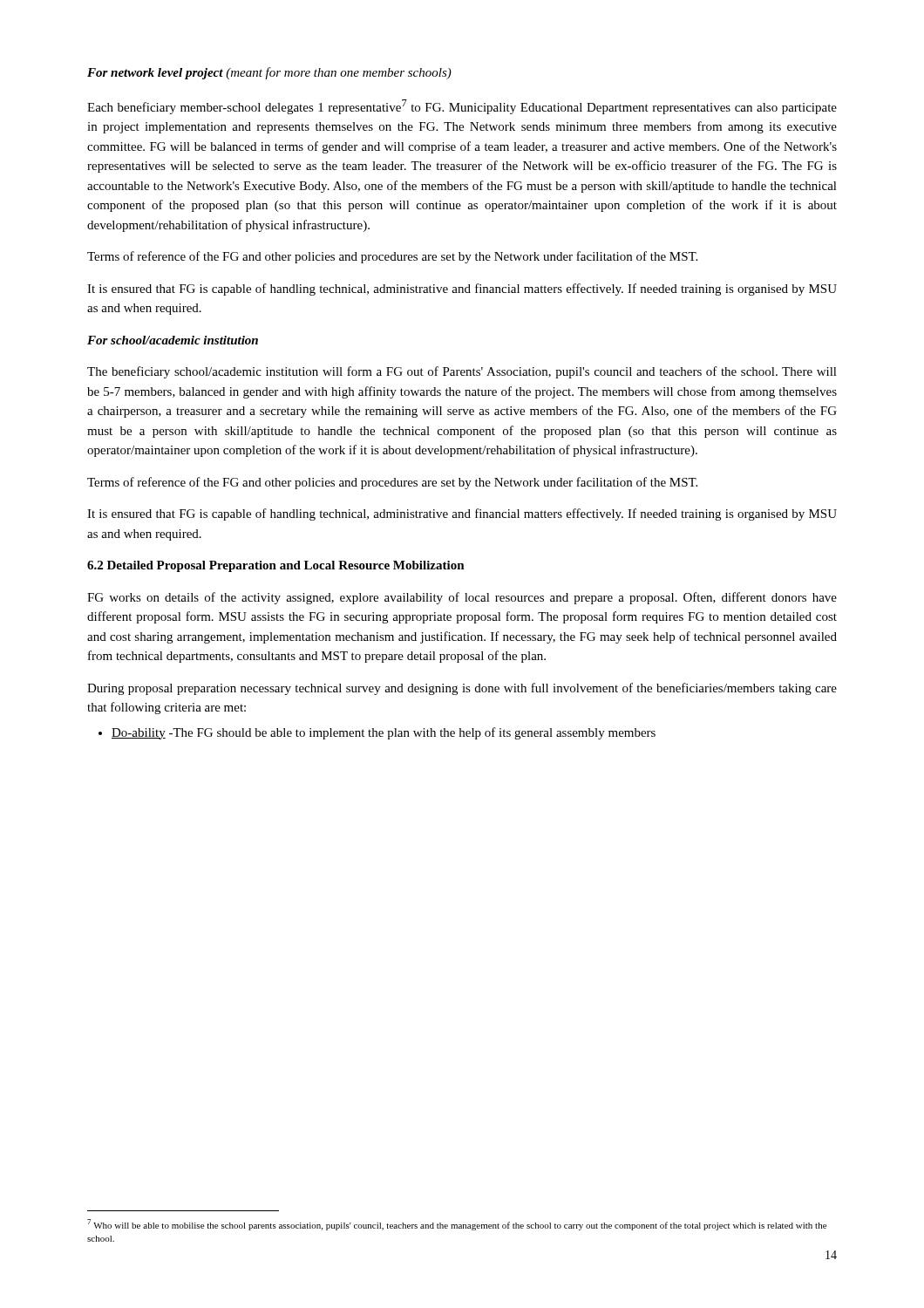Image resolution: width=924 pixels, height=1308 pixels.
Task: Locate the footnote that reads "7 Who will be able to"
Action: [457, 1230]
